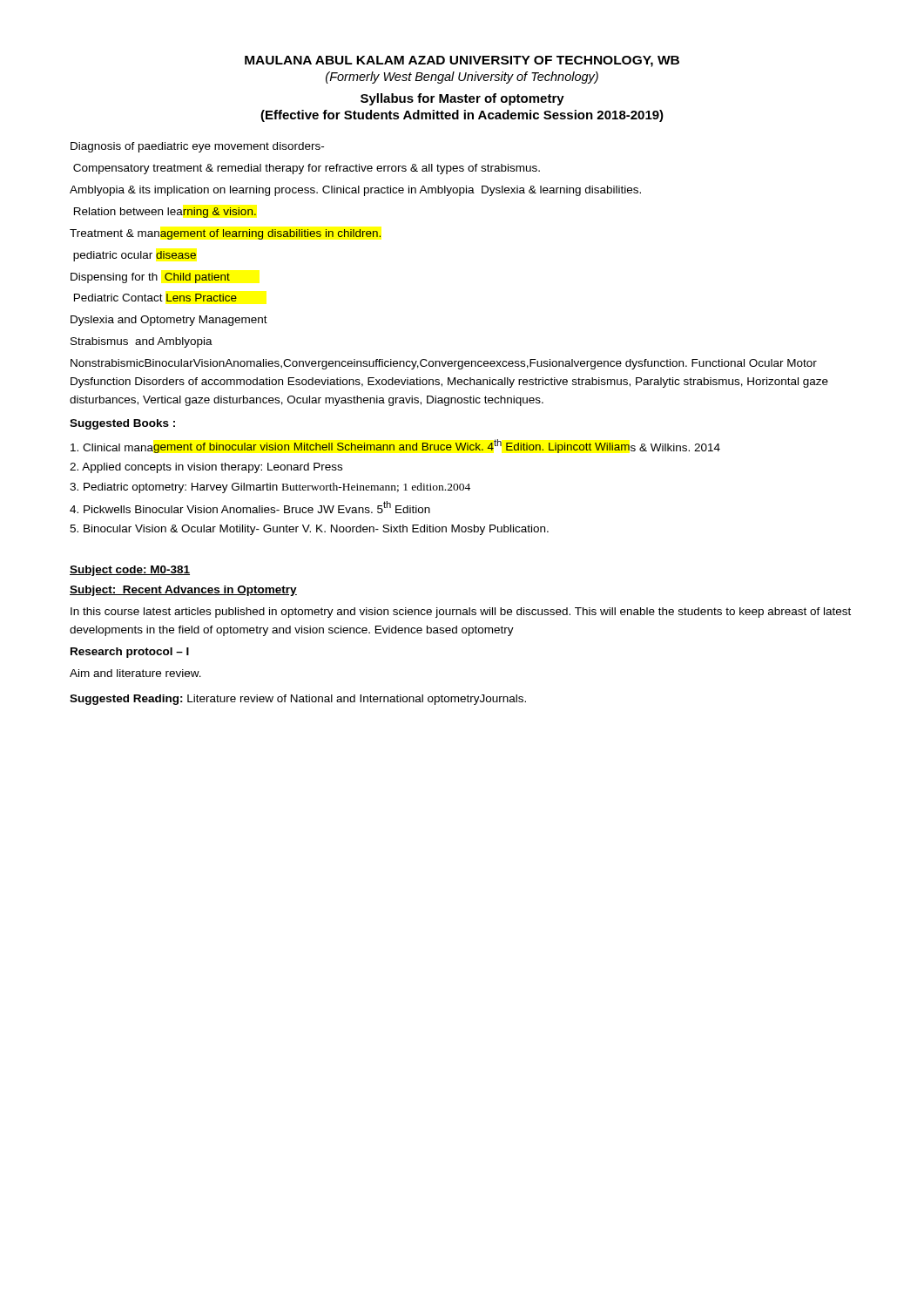Where is the passage that starts "Amblyopia & its"?

tap(356, 189)
